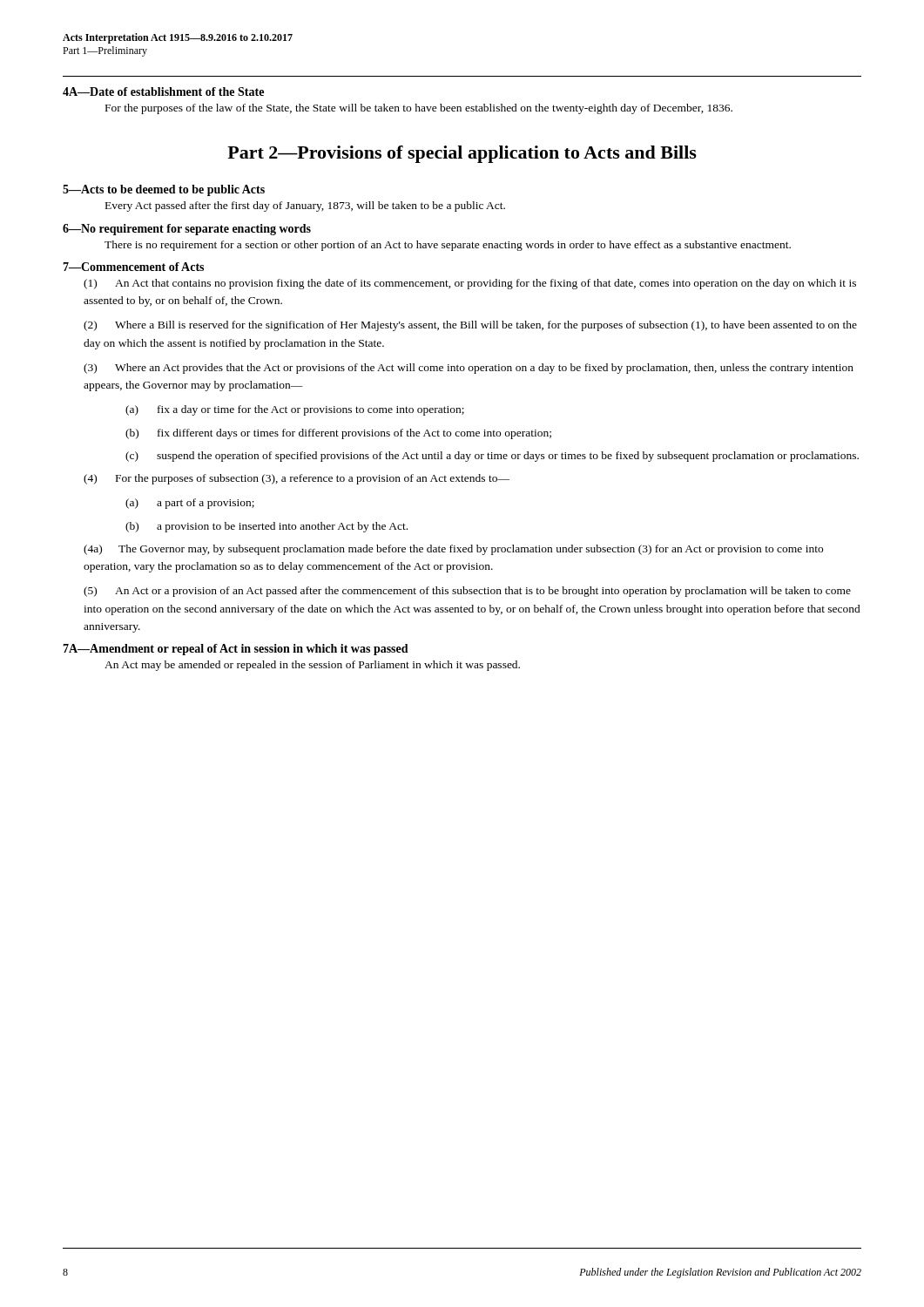924x1307 pixels.
Task: Click on the list item with the text "(b)fix different days or times for different provisions"
Action: point(493,433)
